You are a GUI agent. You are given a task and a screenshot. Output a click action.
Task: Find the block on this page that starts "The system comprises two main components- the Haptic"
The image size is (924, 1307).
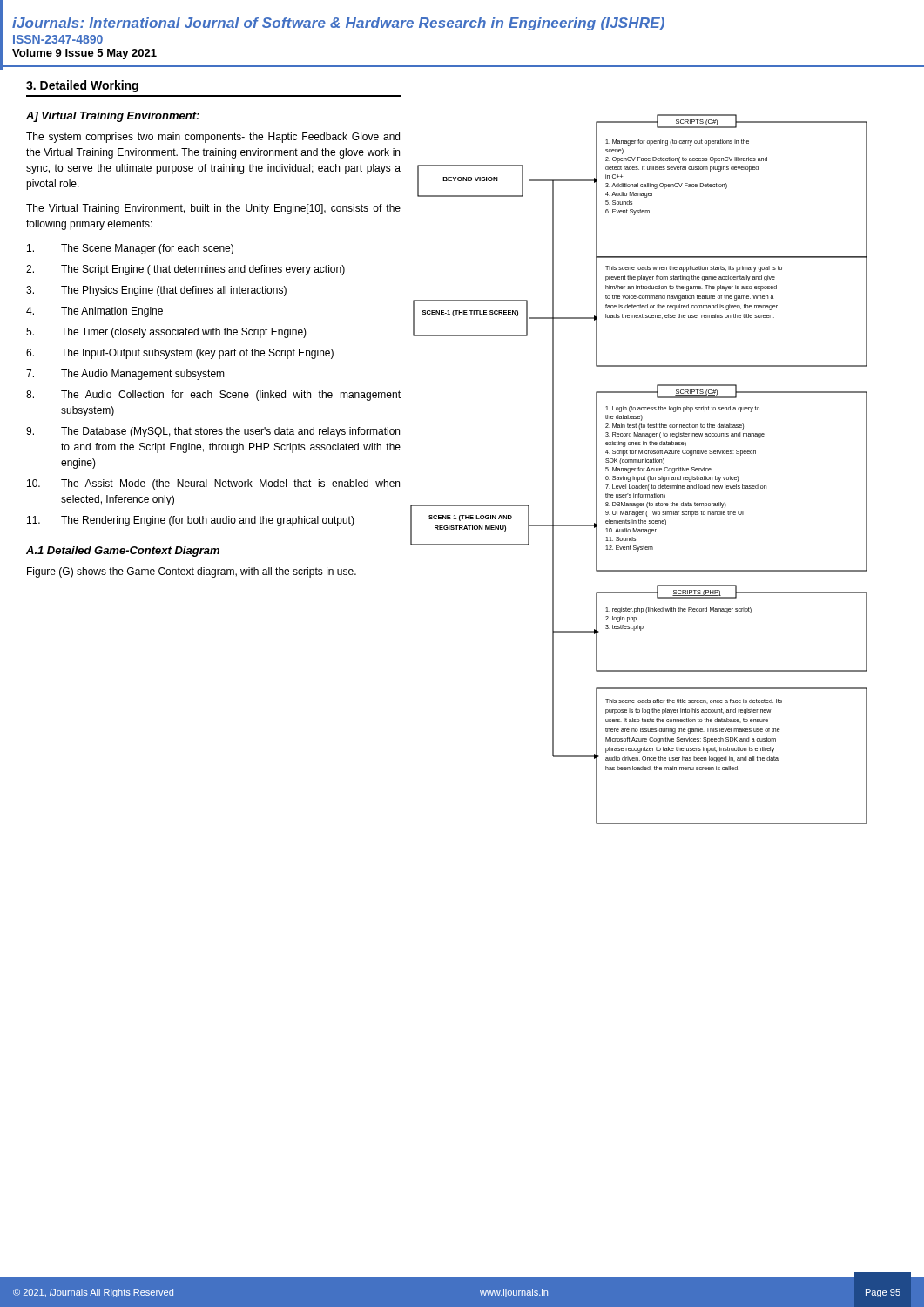213,160
